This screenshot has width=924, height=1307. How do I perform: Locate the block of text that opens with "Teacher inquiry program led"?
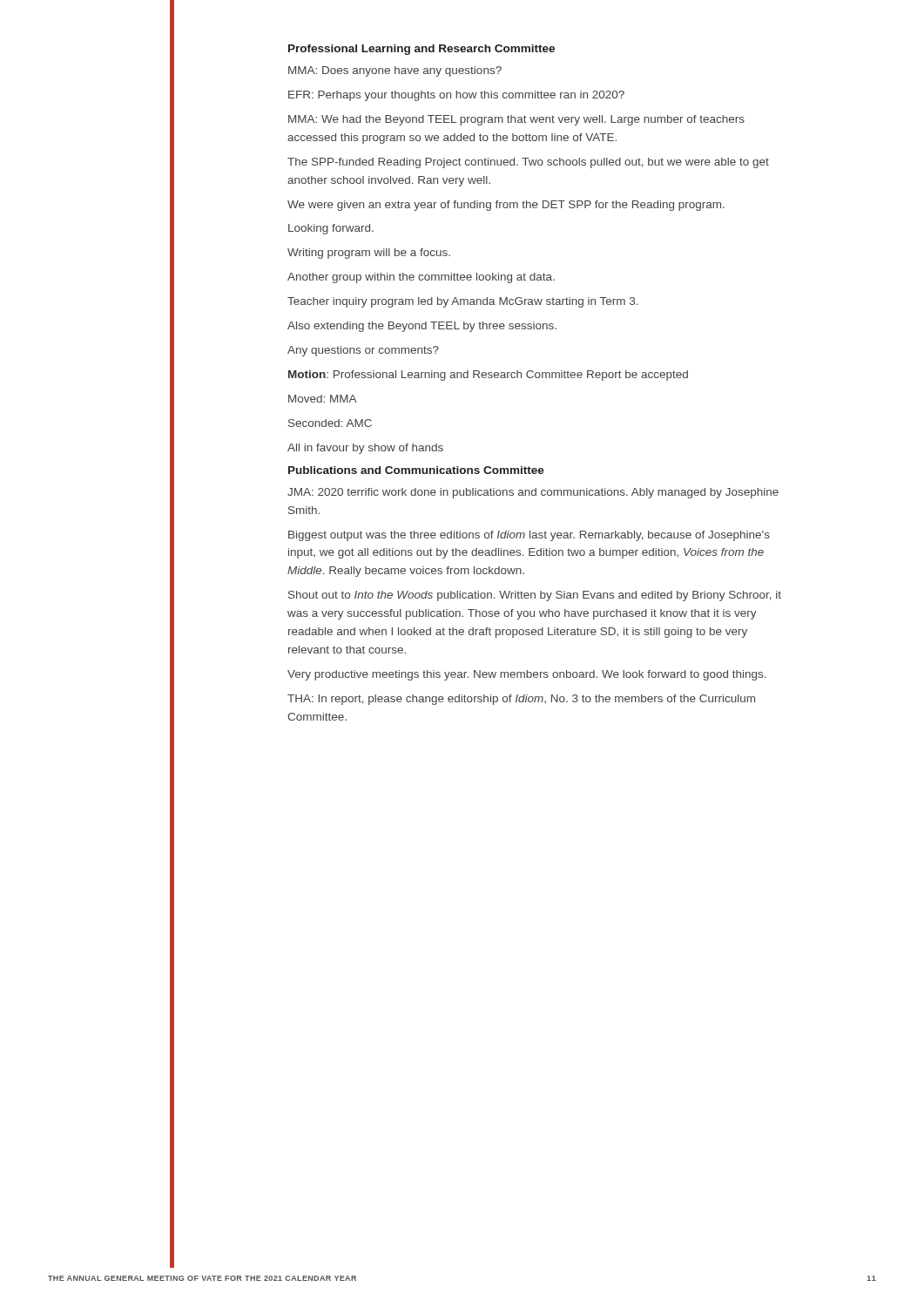(x=463, y=301)
